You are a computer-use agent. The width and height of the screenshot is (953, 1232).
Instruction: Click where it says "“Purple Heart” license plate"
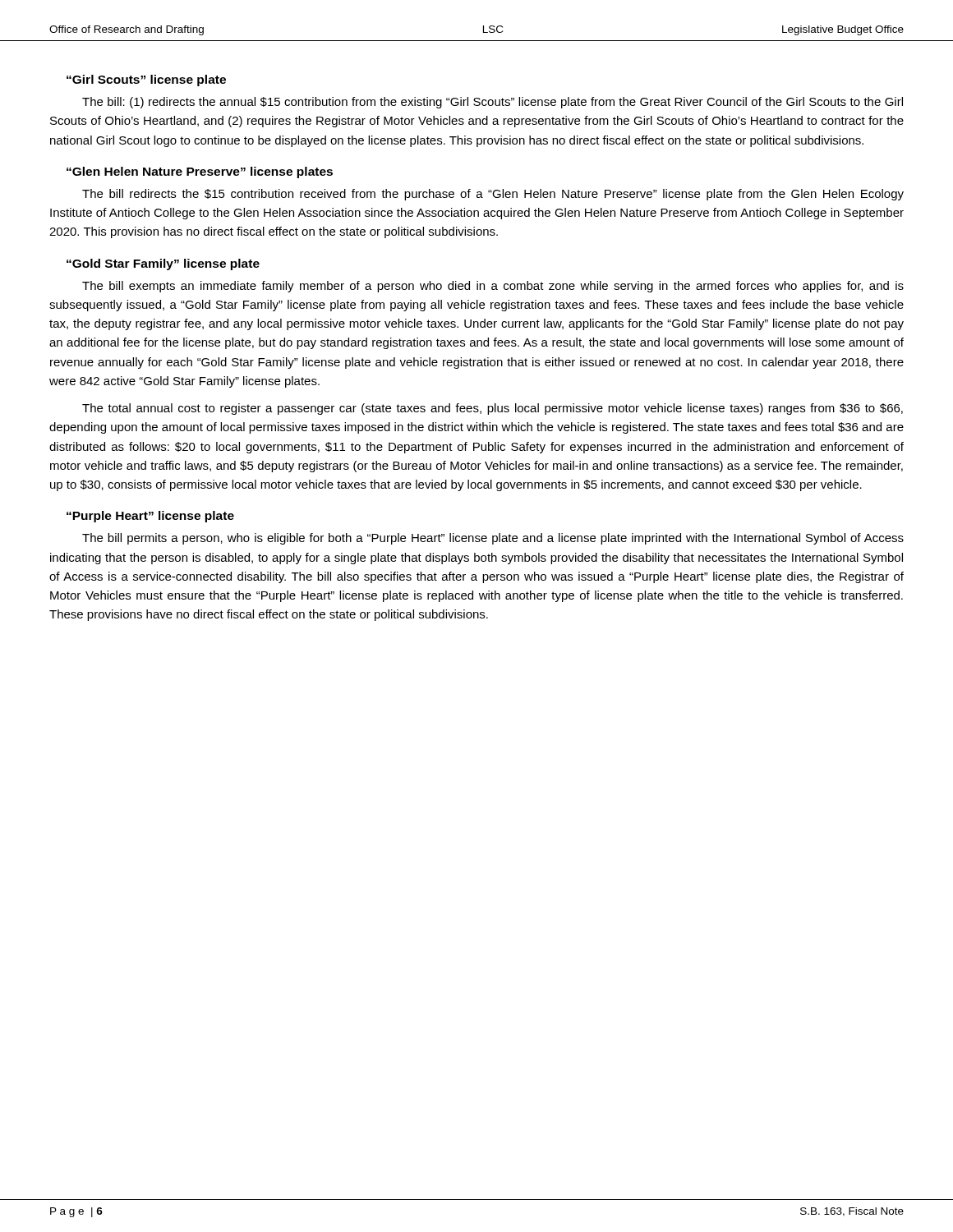point(150,516)
